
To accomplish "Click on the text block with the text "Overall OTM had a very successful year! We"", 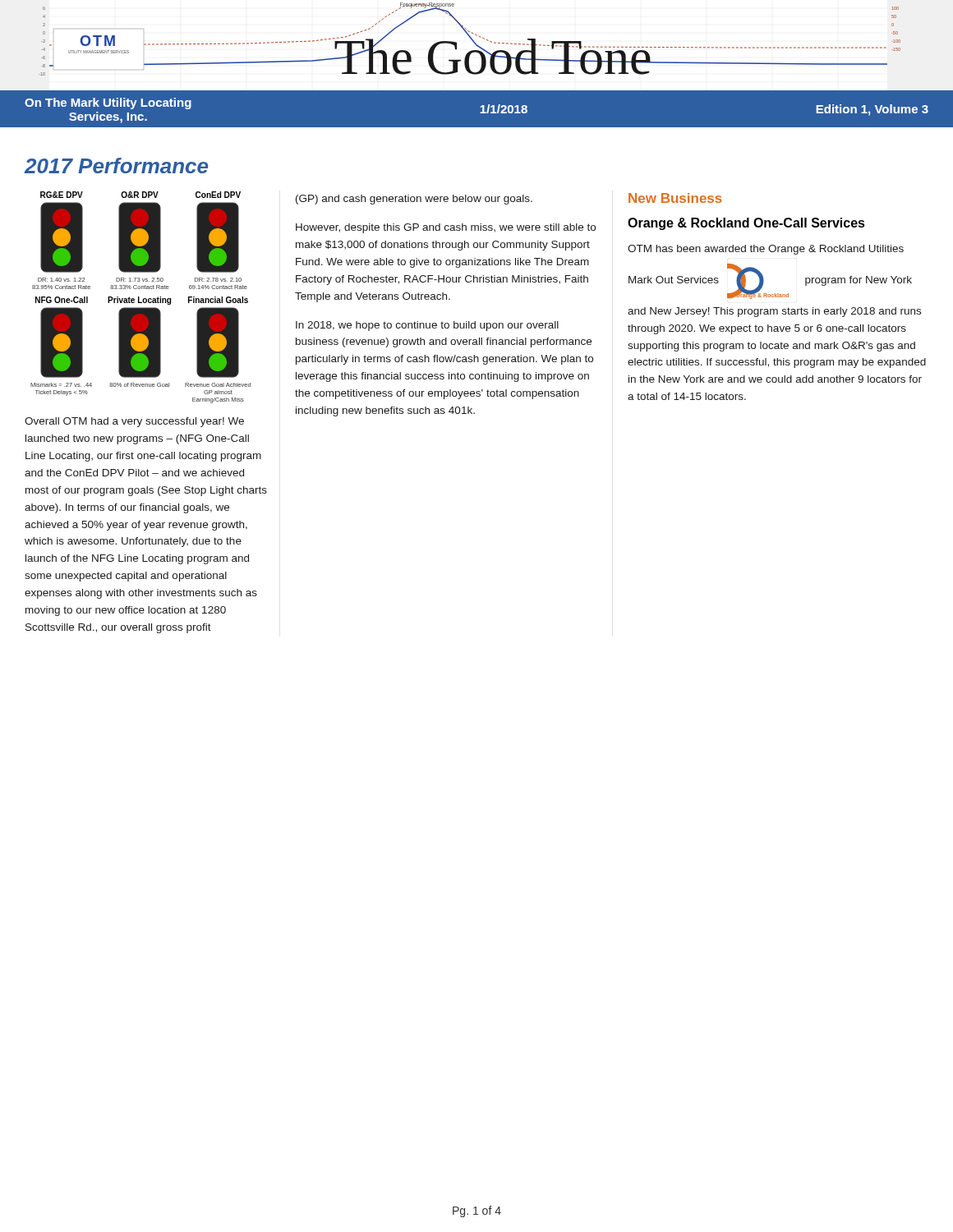I will (x=146, y=524).
